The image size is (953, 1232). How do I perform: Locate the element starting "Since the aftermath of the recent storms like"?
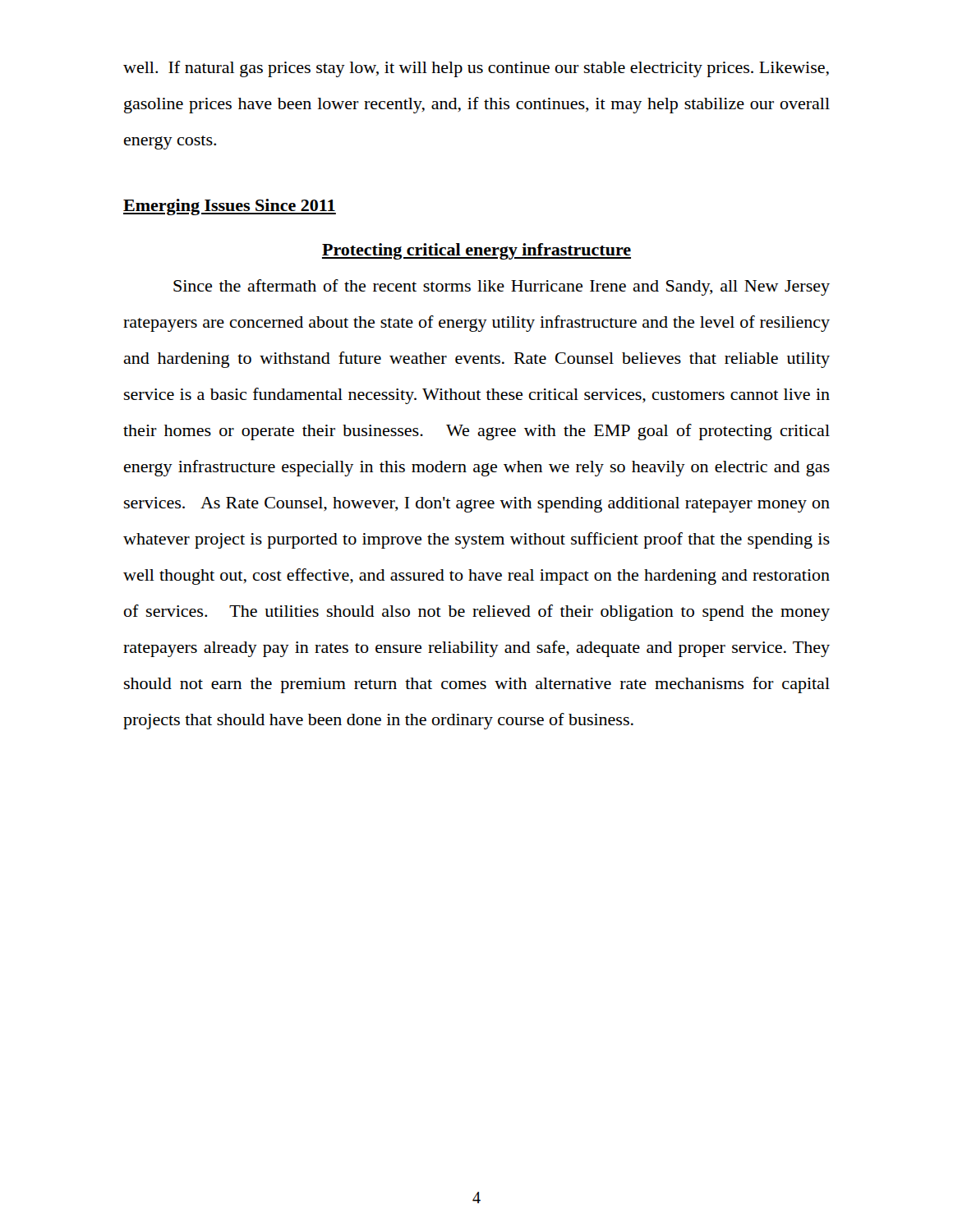(476, 502)
